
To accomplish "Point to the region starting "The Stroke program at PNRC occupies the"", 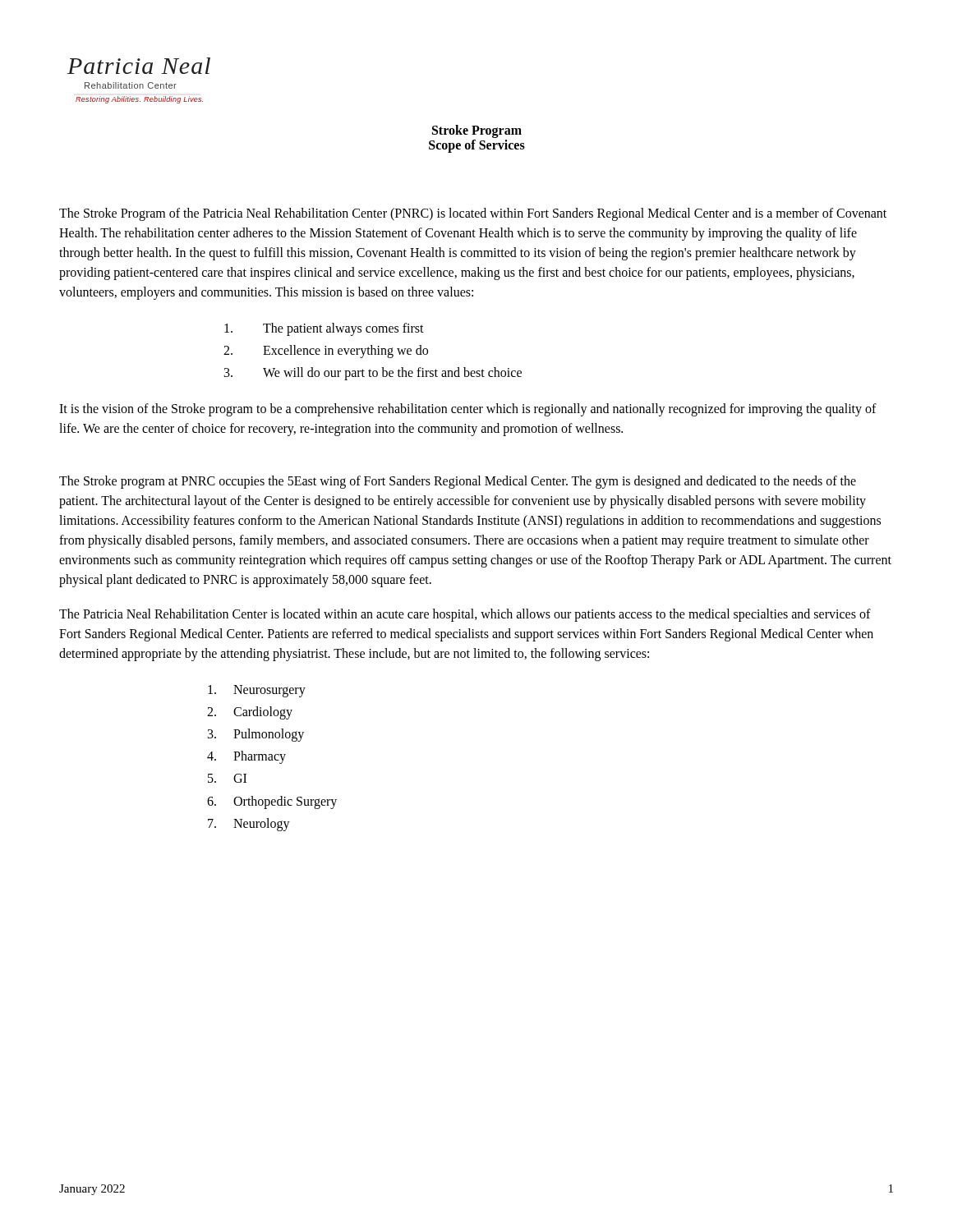I will [475, 530].
